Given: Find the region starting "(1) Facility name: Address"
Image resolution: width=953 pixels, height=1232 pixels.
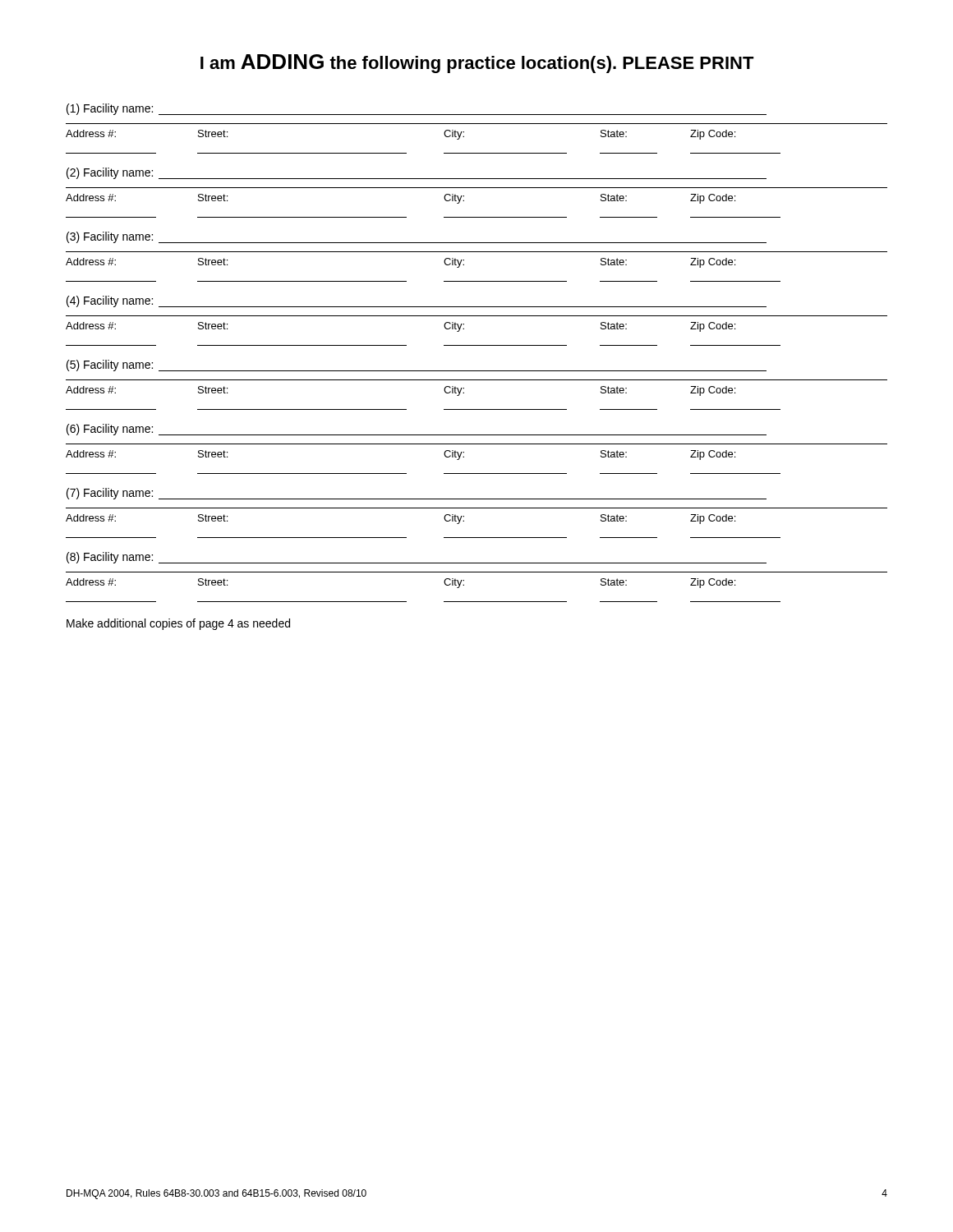Looking at the screenshot, I should (476, 127).
